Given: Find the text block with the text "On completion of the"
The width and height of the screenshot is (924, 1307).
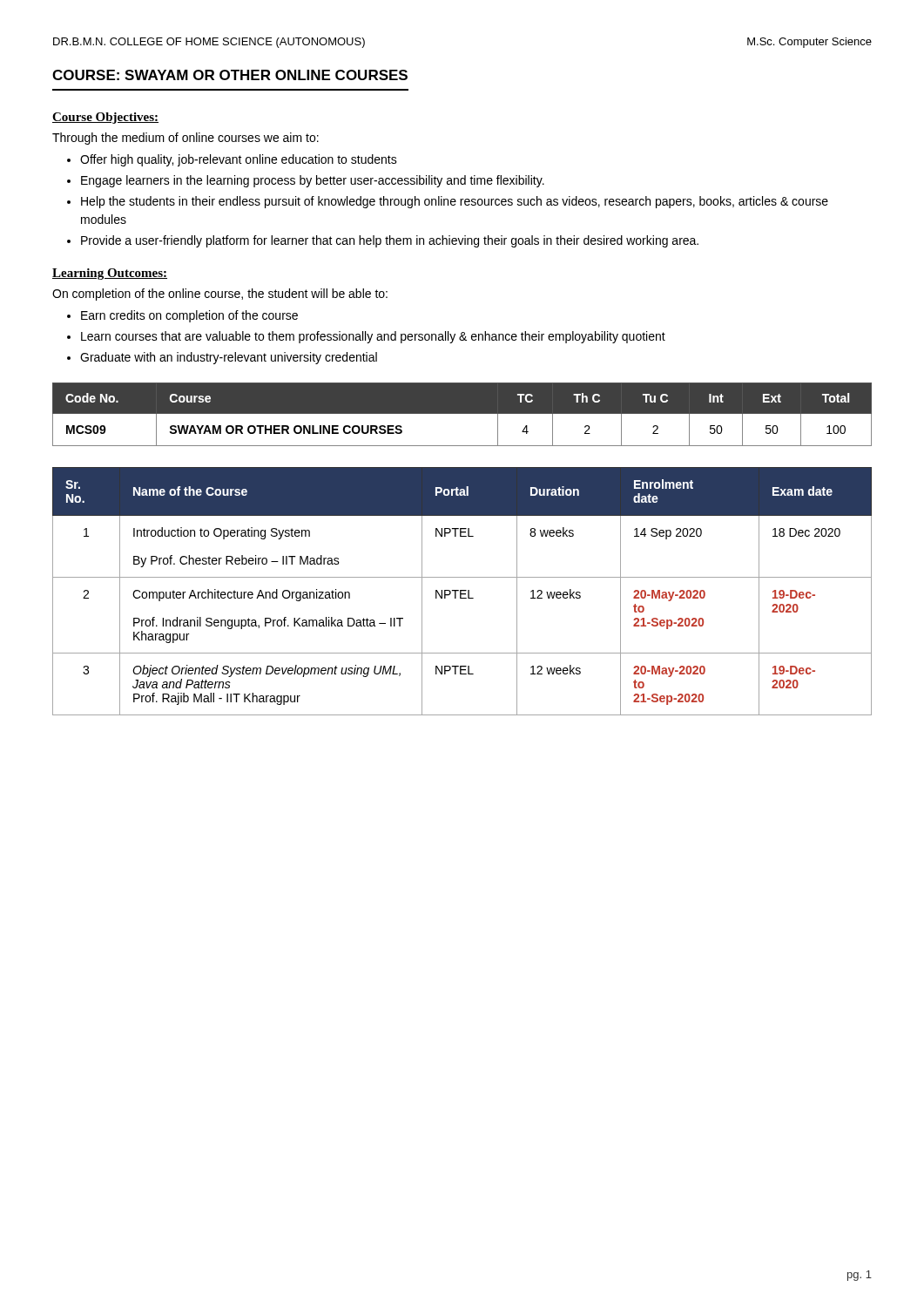Looking at the screenshot, I should click(x=220, y=294).
